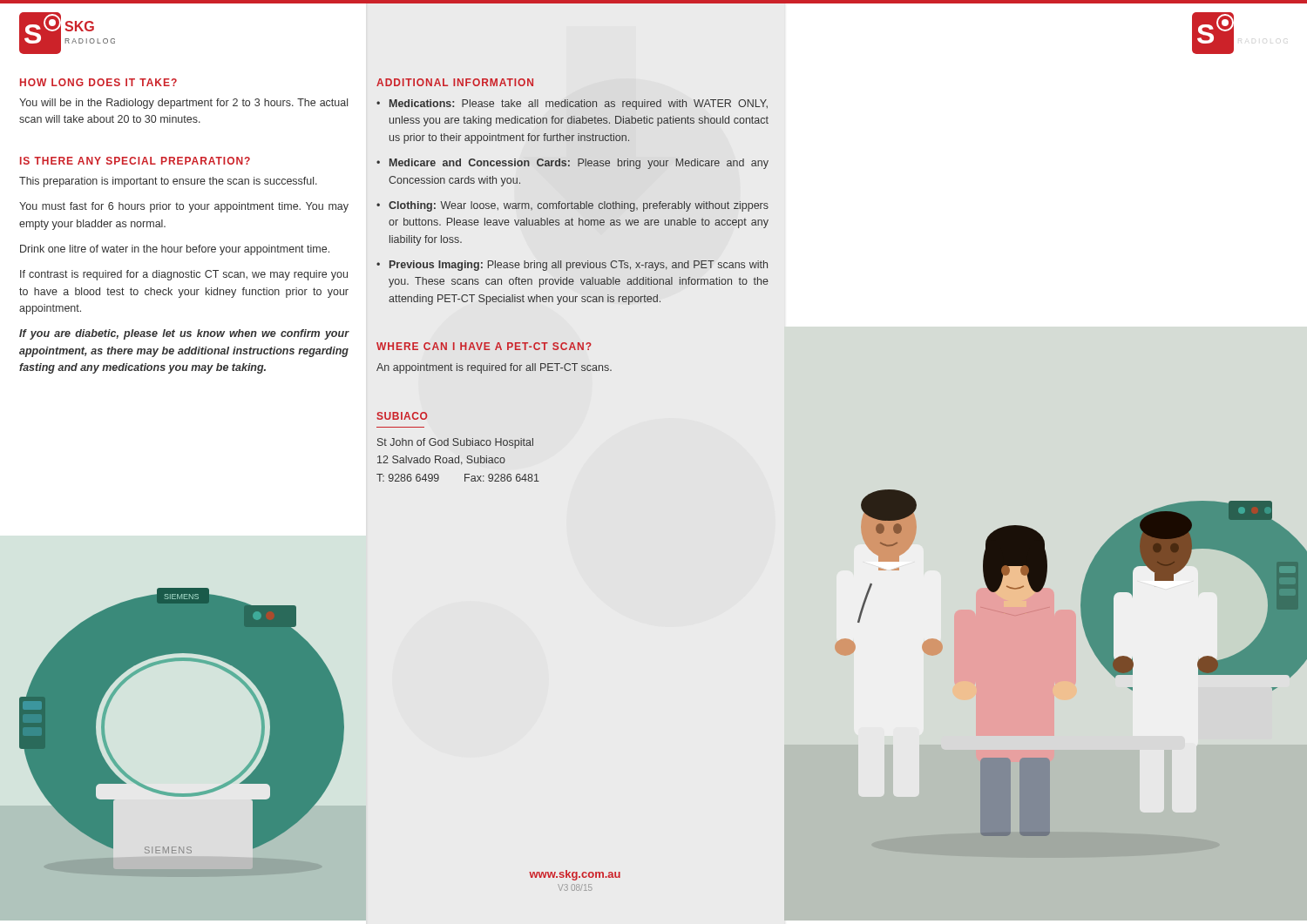Where does it say "HOW LONG DOES IT TAKE?"?
The height and width of the screenshot is (924, 1307).
[x=184, y=83]
